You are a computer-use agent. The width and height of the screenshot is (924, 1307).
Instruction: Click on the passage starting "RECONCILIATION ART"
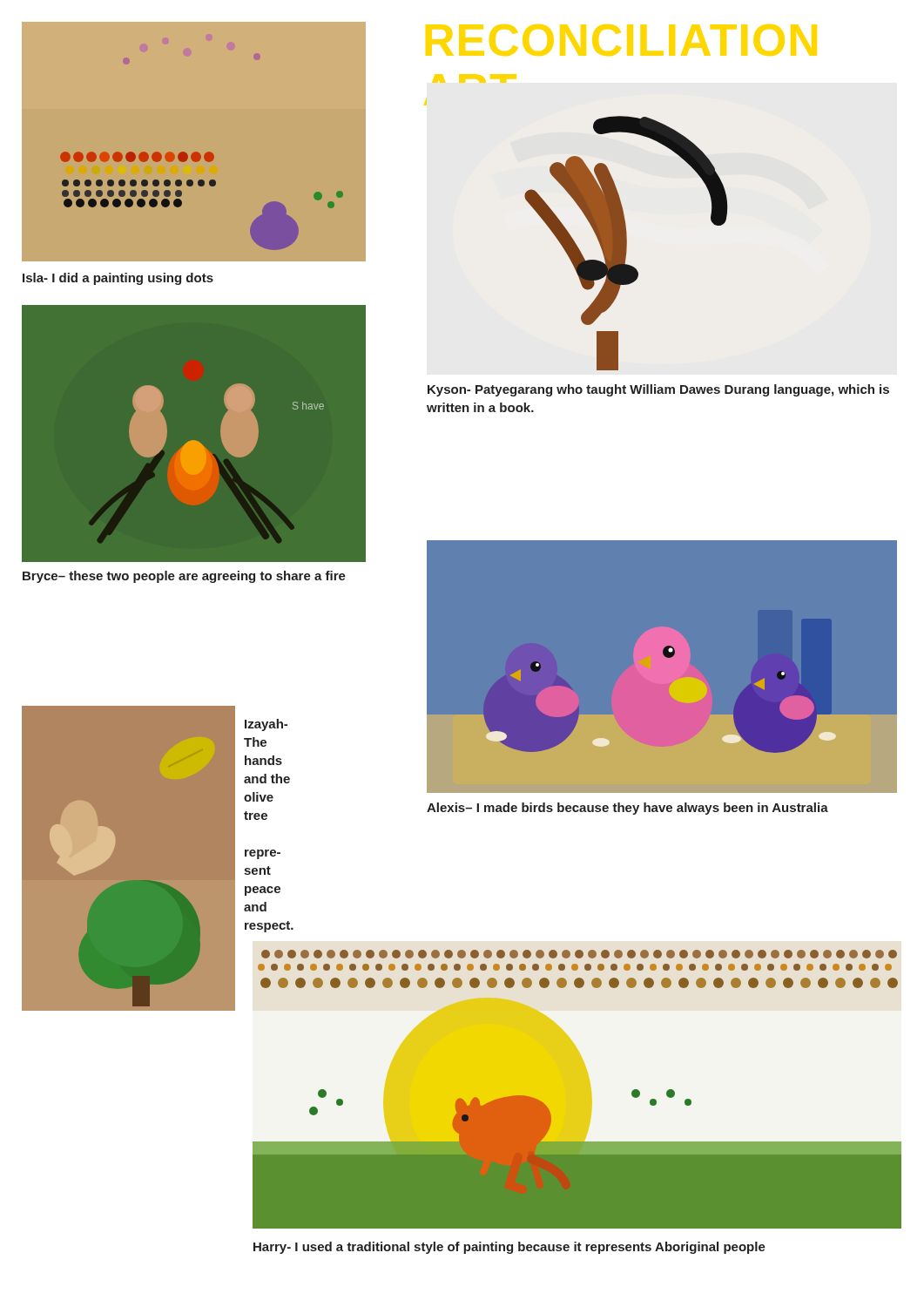tap(664, 65)
